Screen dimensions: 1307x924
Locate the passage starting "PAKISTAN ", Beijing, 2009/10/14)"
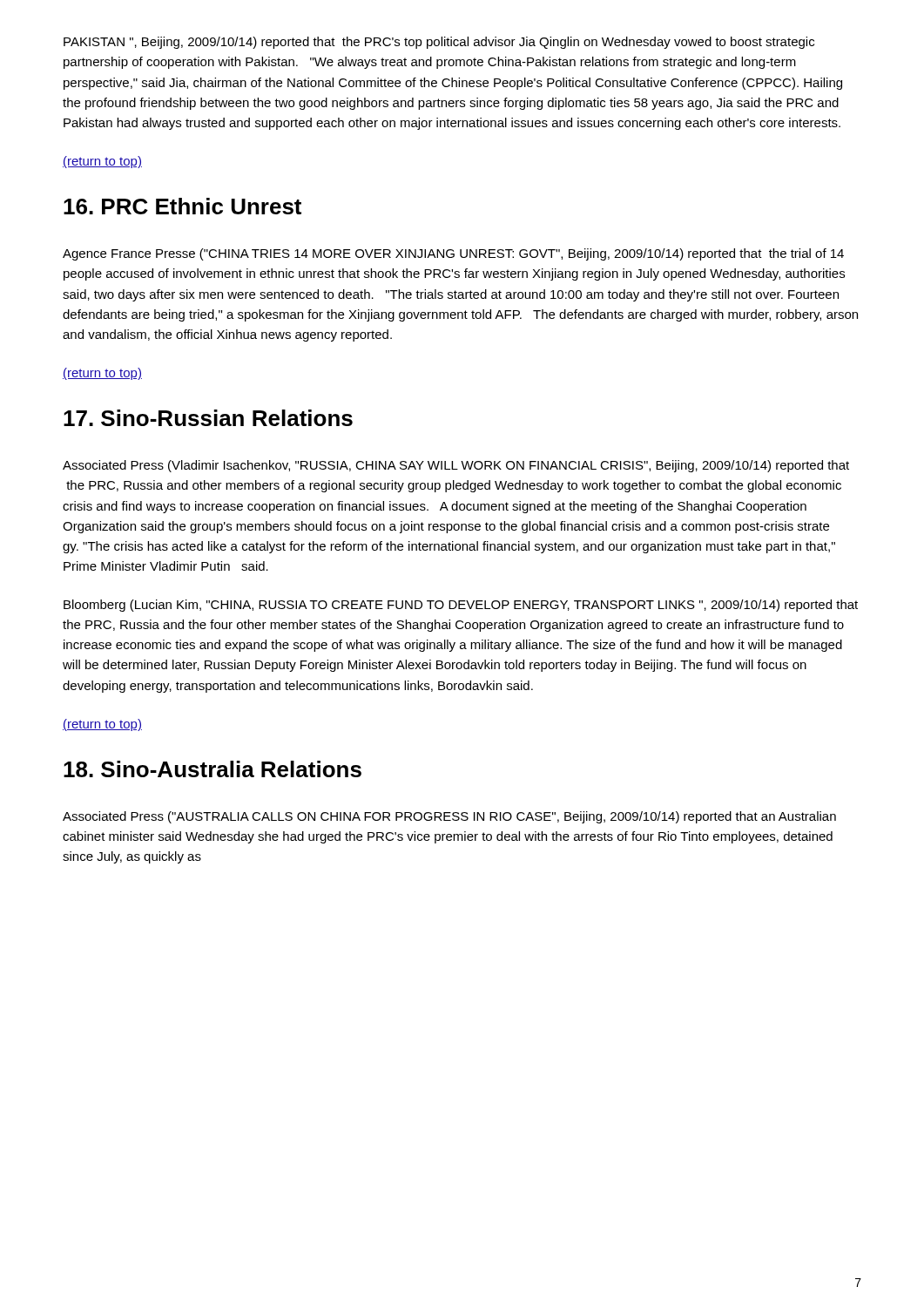click(x=453, y=82)
